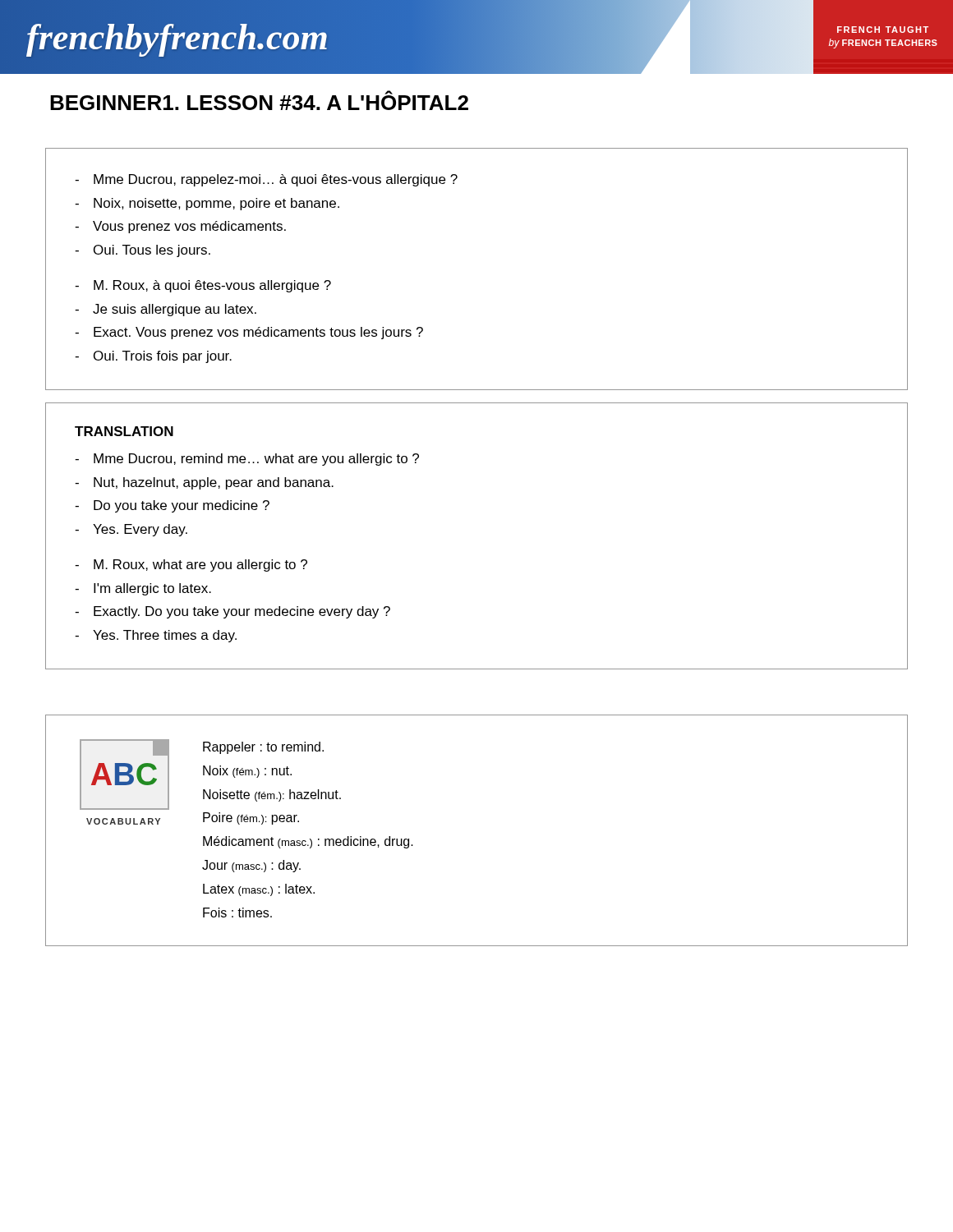
Task: Point to "-Do you take your medicine ?"
Action: click(172, 506)
